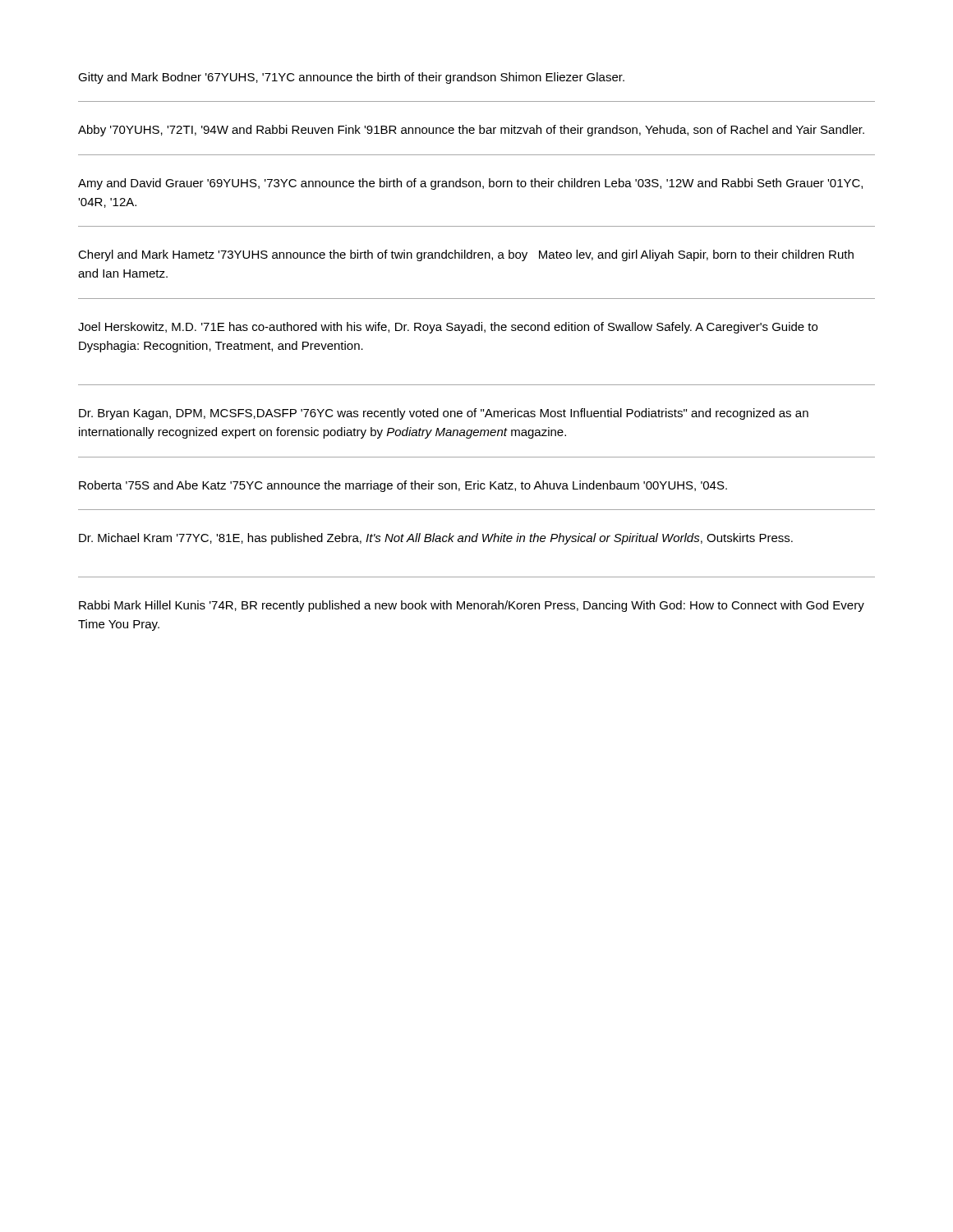This screenshot has width=953, height=1232.
Task: Find the block starting "Joel Herskowitz, M.D. '71E has co-authored with"
Action: pyautogui.click(x=476, y=336)
